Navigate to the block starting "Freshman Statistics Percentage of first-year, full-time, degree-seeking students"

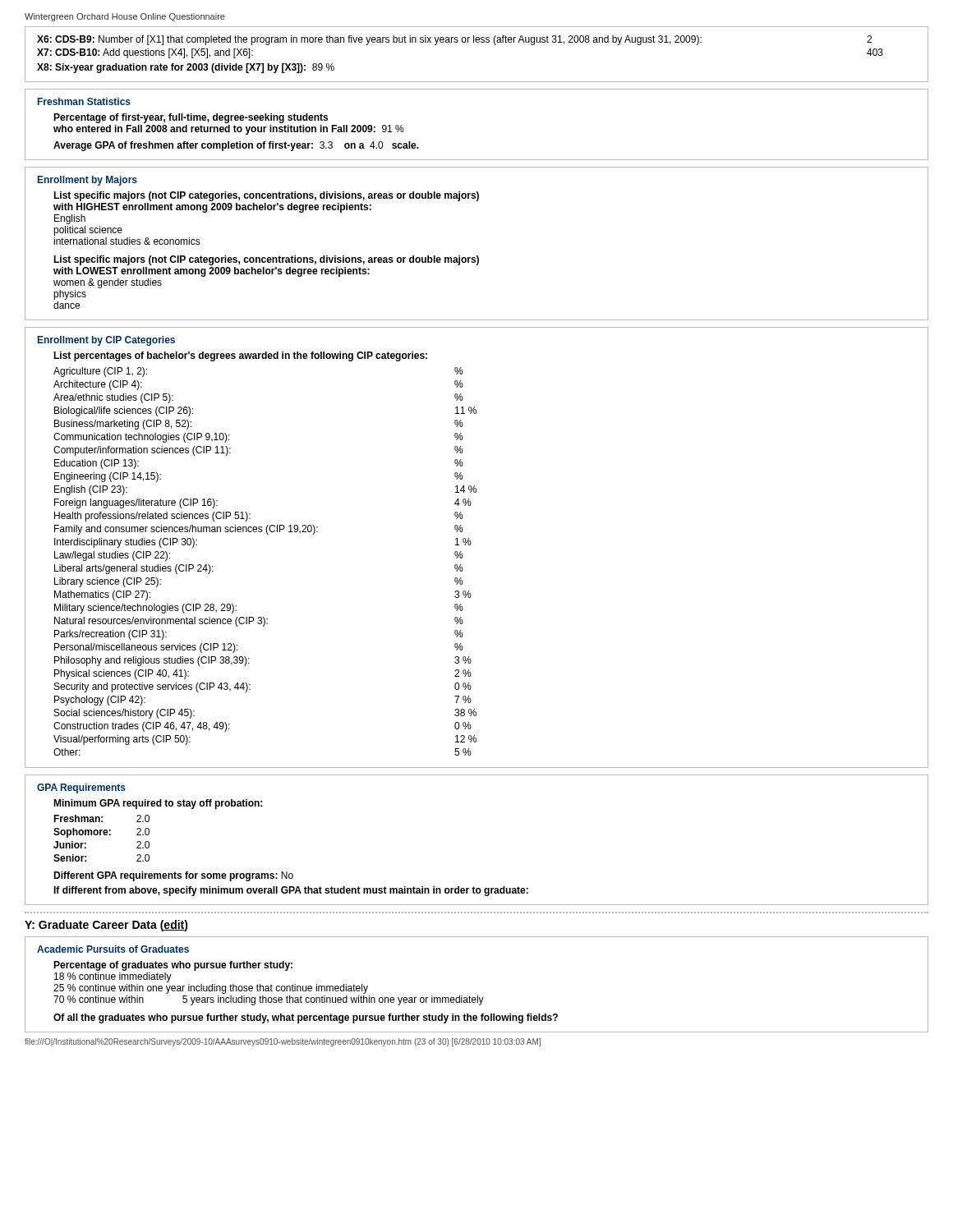coord(84,101)
